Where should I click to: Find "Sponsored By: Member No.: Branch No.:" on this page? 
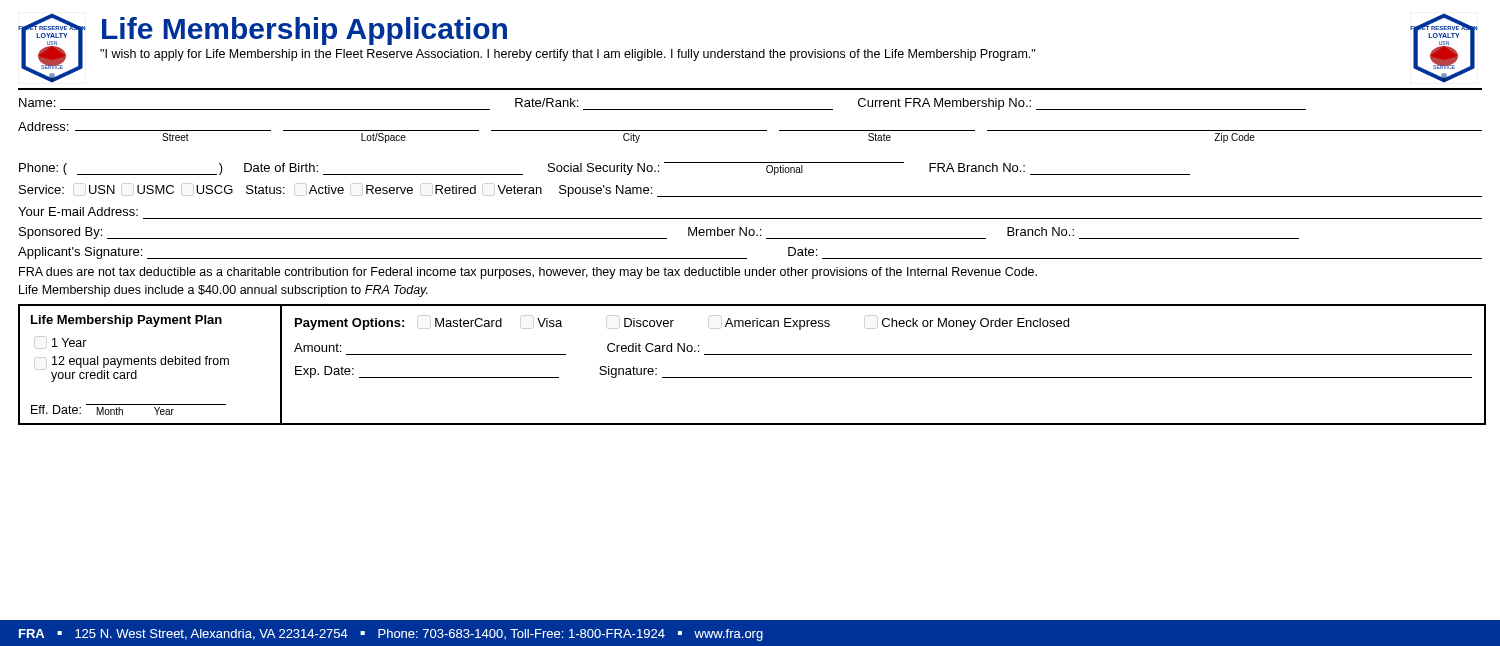[659, 231]
